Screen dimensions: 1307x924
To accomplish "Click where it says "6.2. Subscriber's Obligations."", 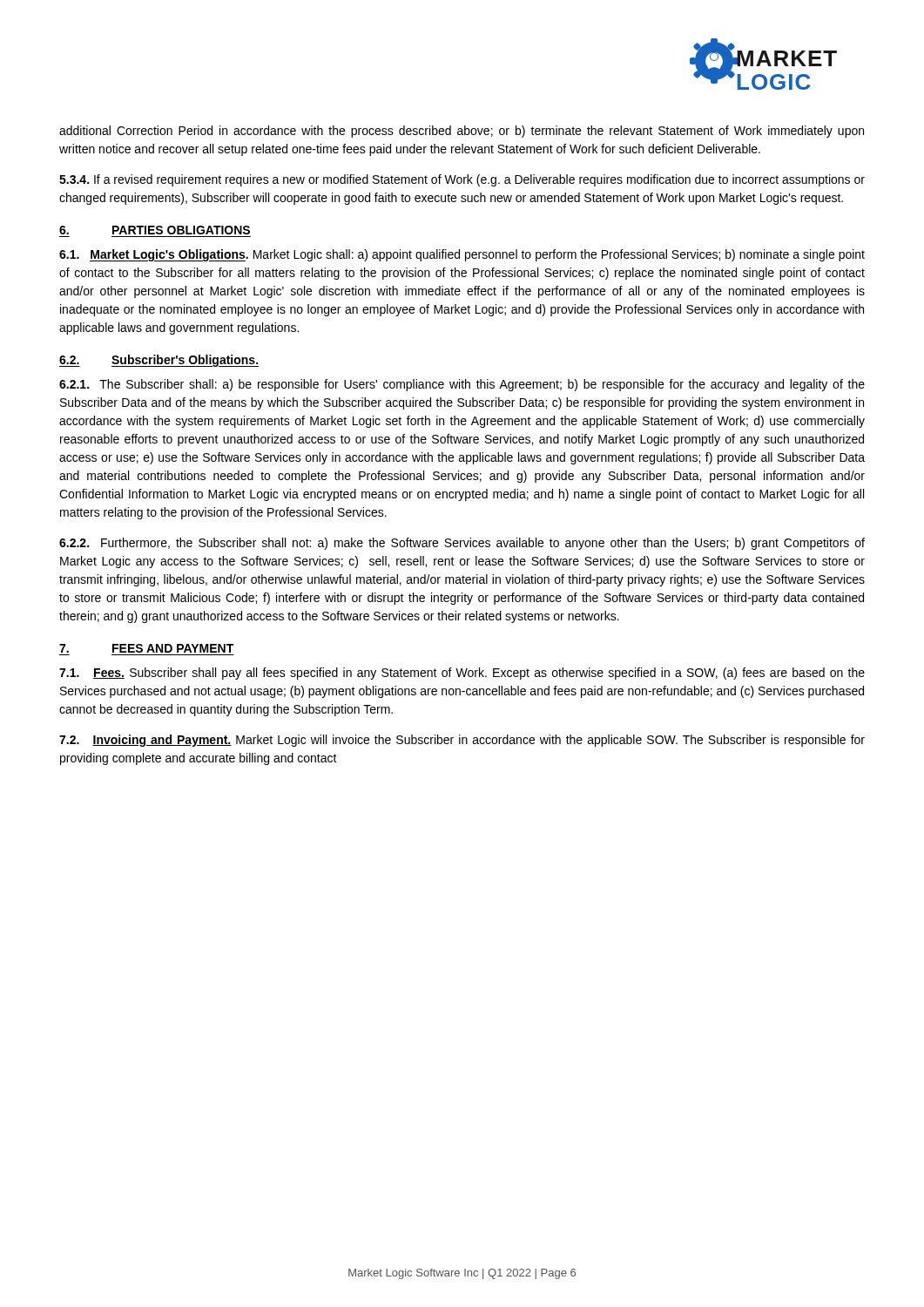I will coord(159,360).
